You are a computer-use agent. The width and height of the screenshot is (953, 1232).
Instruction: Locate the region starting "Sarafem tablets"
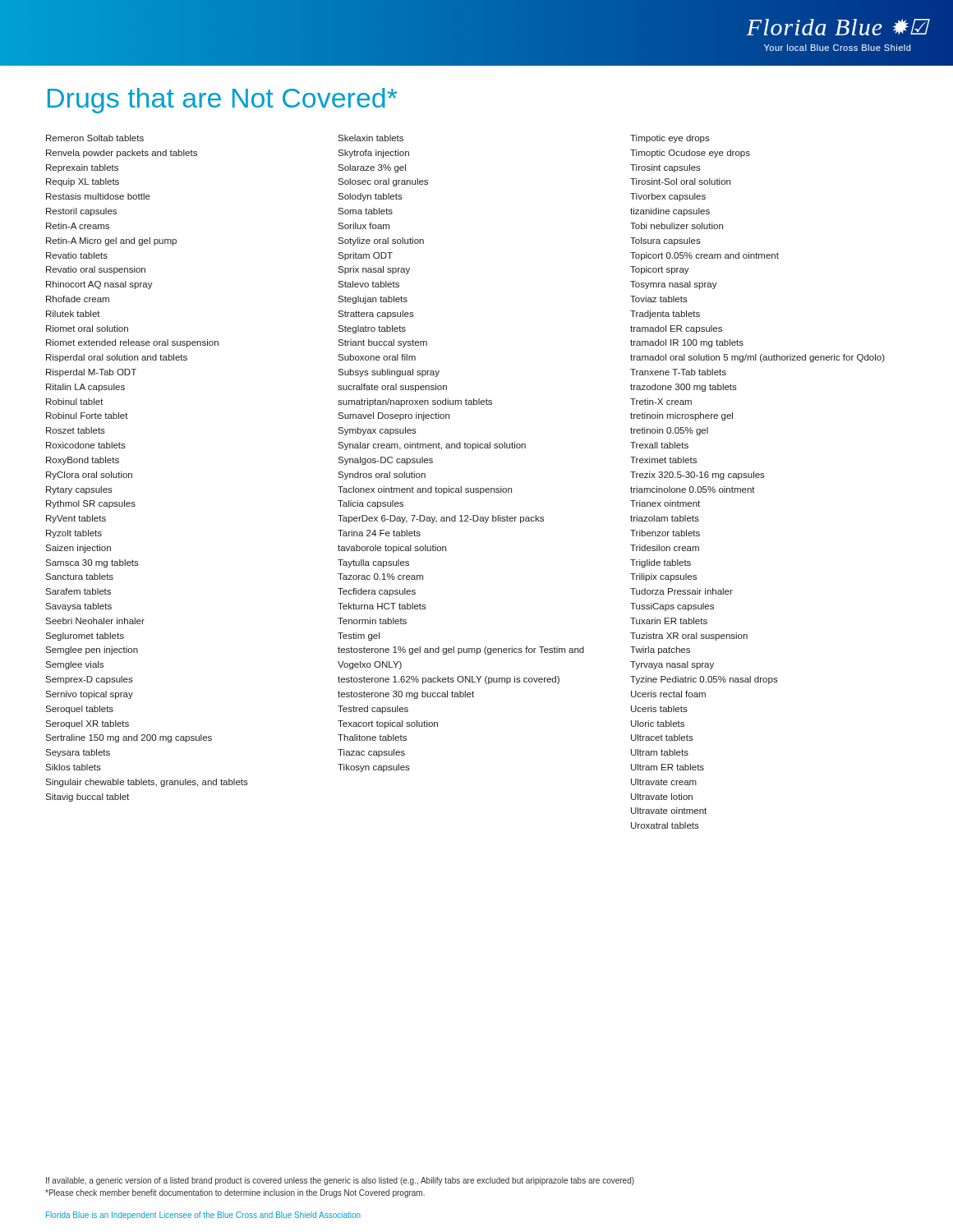click(78, 591)
